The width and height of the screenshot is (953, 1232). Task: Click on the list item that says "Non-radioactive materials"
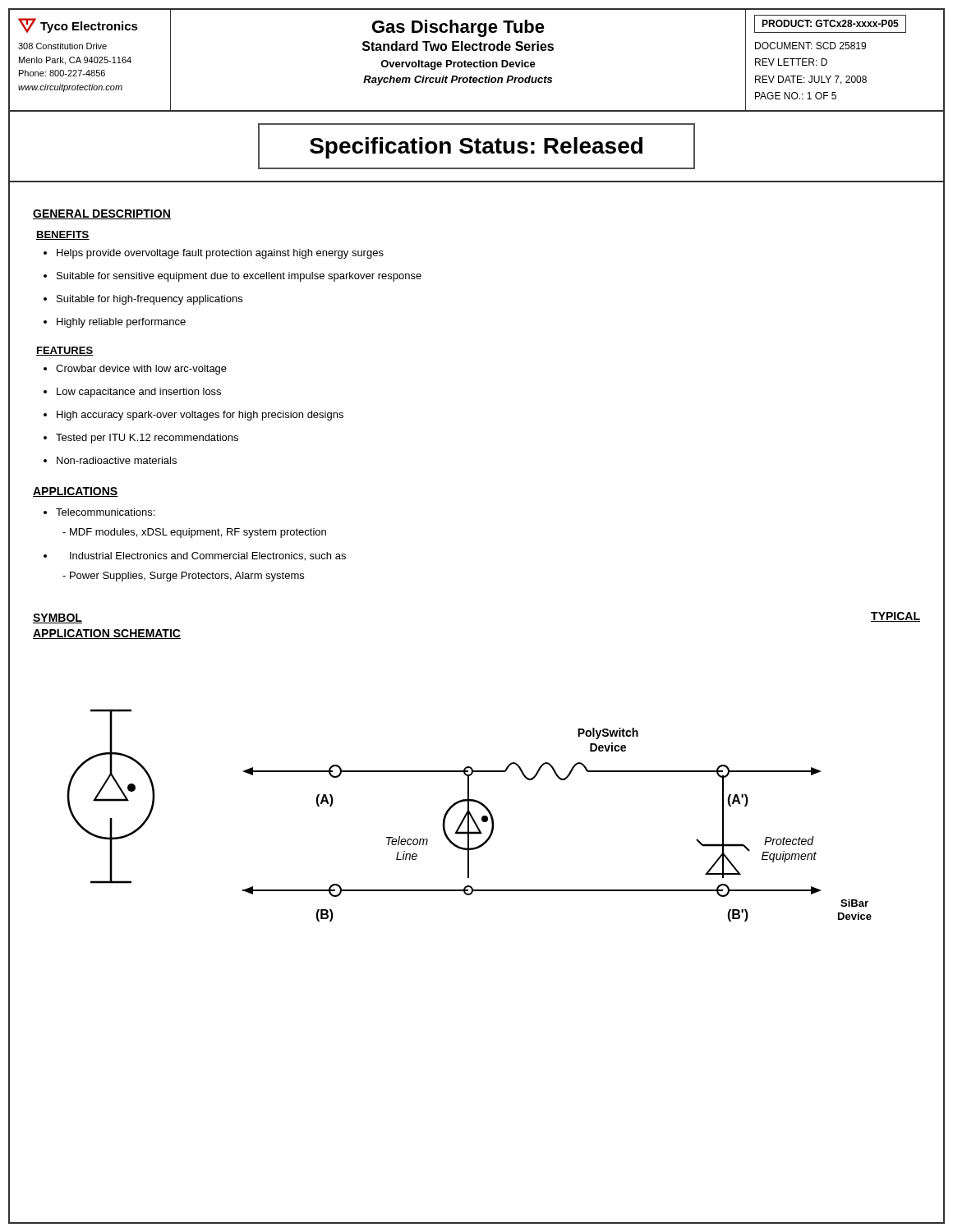pyautogui.click(x=110, y=460)
